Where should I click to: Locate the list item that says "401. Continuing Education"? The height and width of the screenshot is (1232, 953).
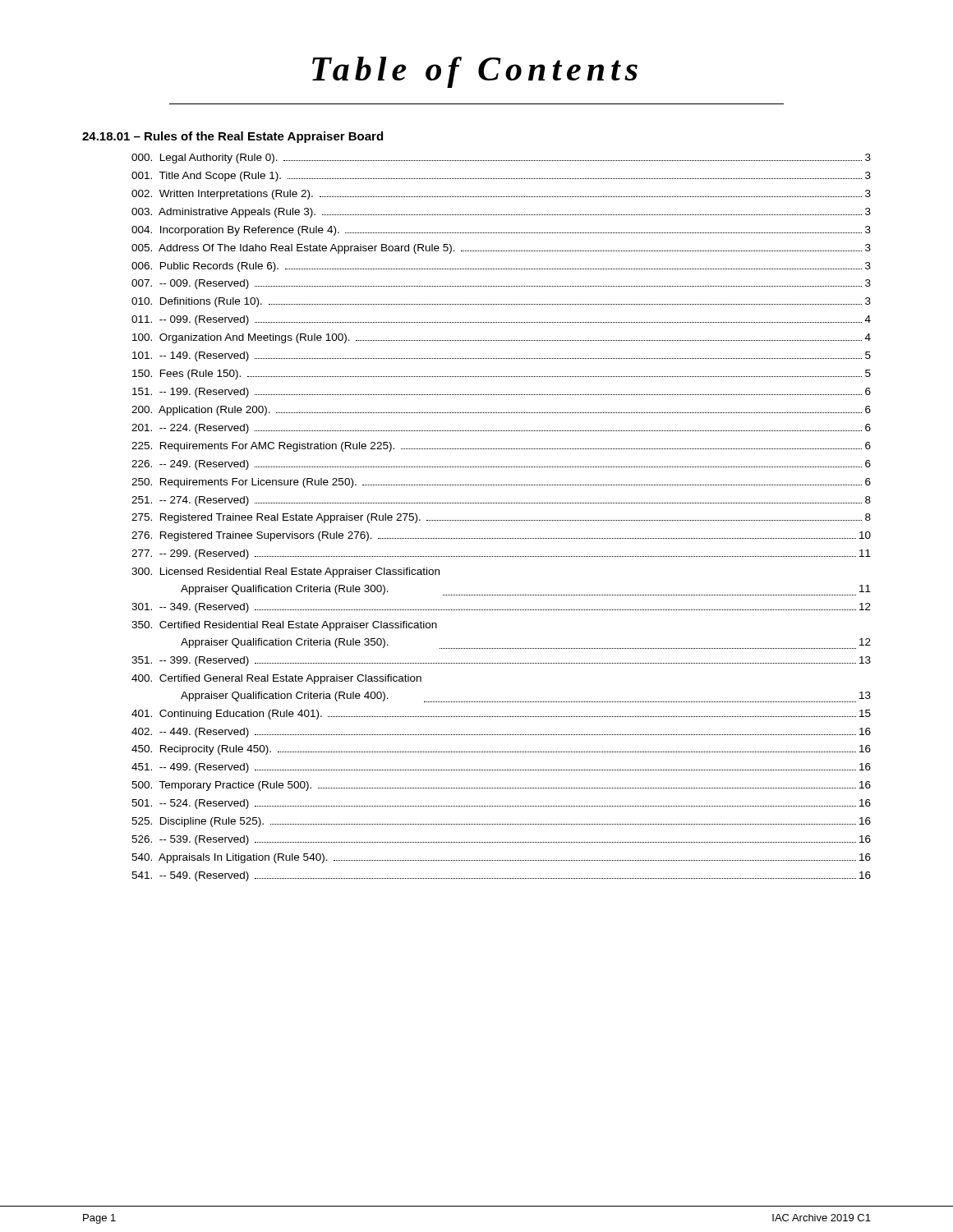(501, 714)
